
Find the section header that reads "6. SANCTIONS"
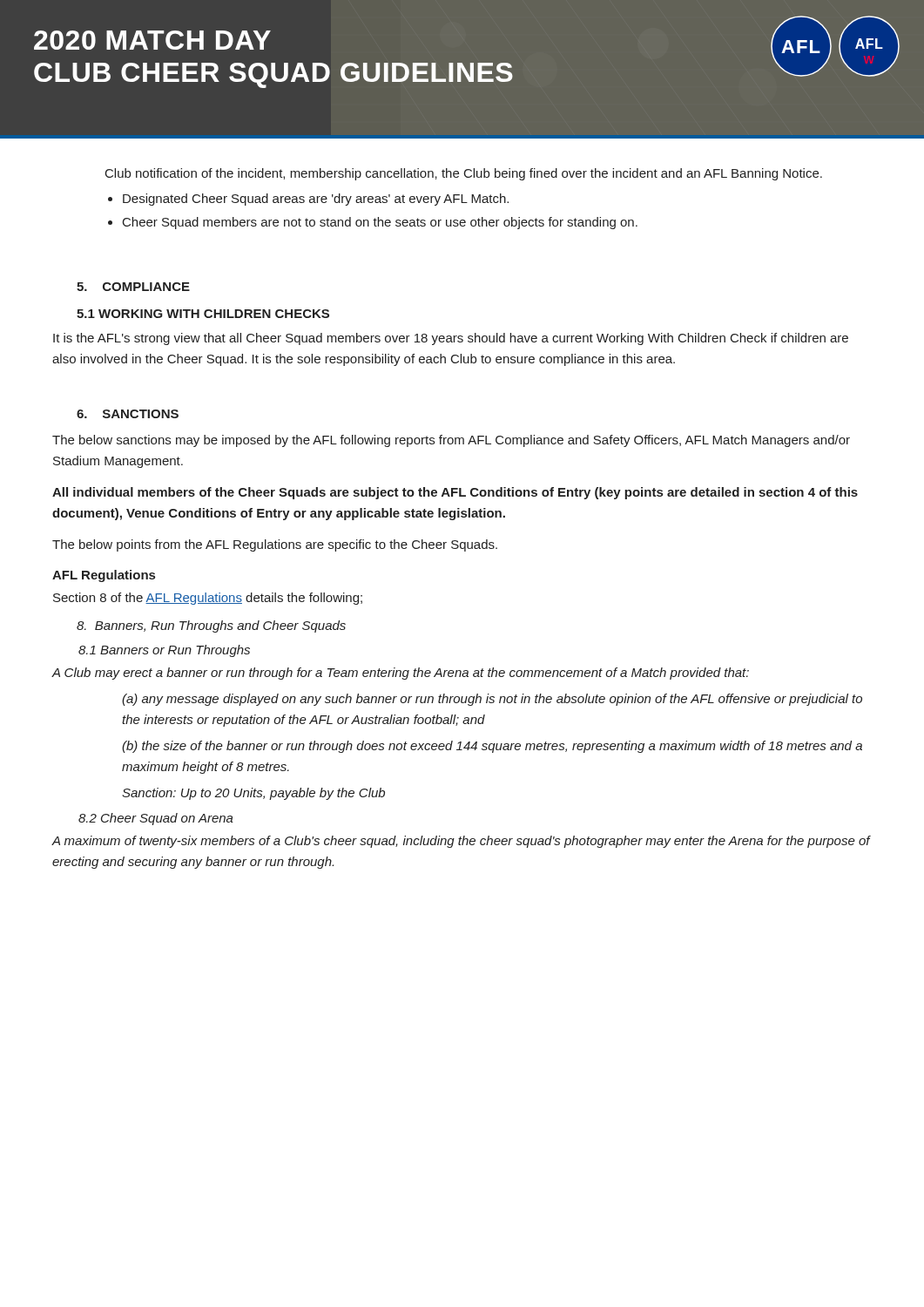click(128, 413)
